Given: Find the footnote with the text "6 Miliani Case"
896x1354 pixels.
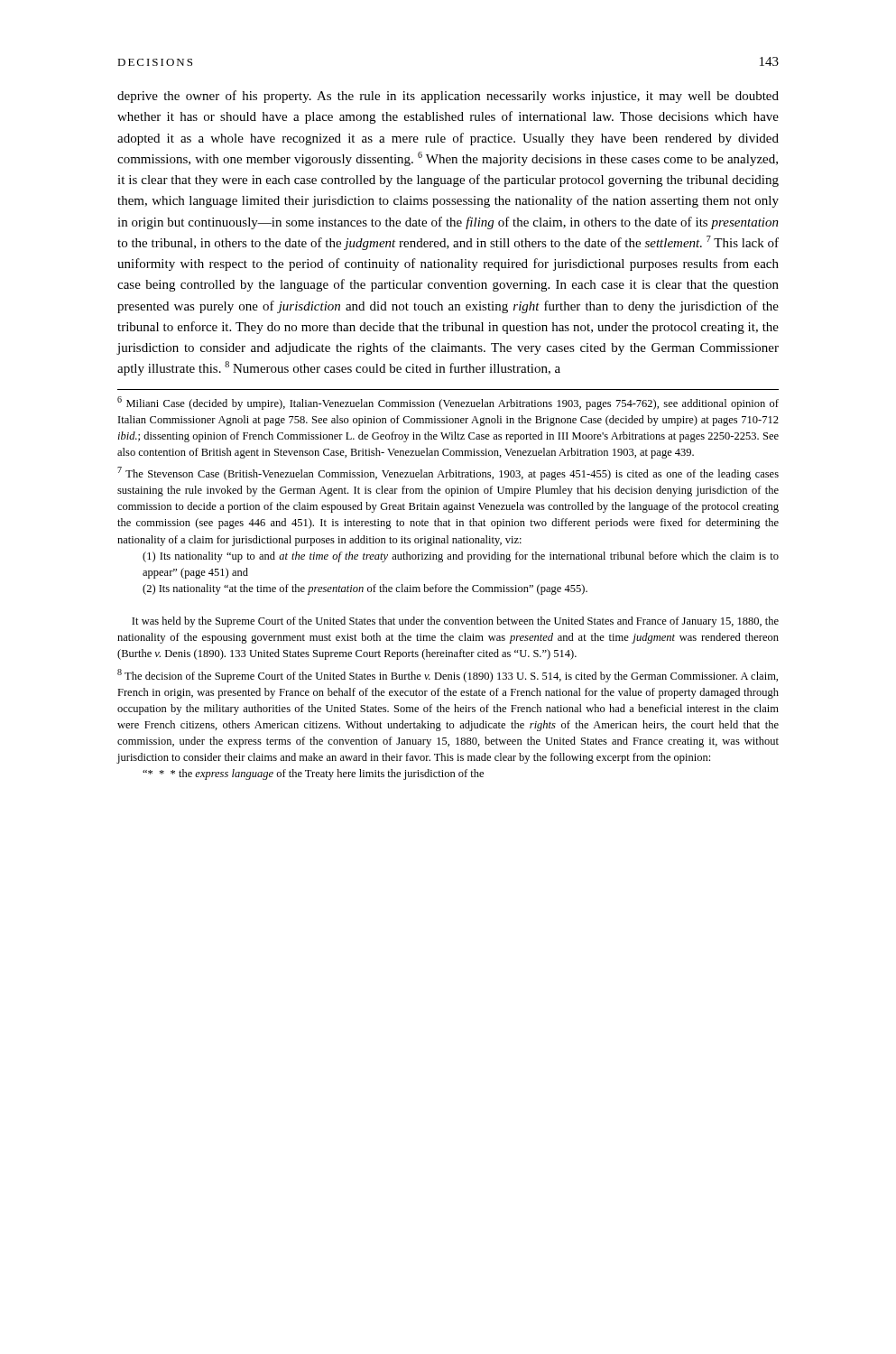Looking at the screenshot, I should (448, 427).
